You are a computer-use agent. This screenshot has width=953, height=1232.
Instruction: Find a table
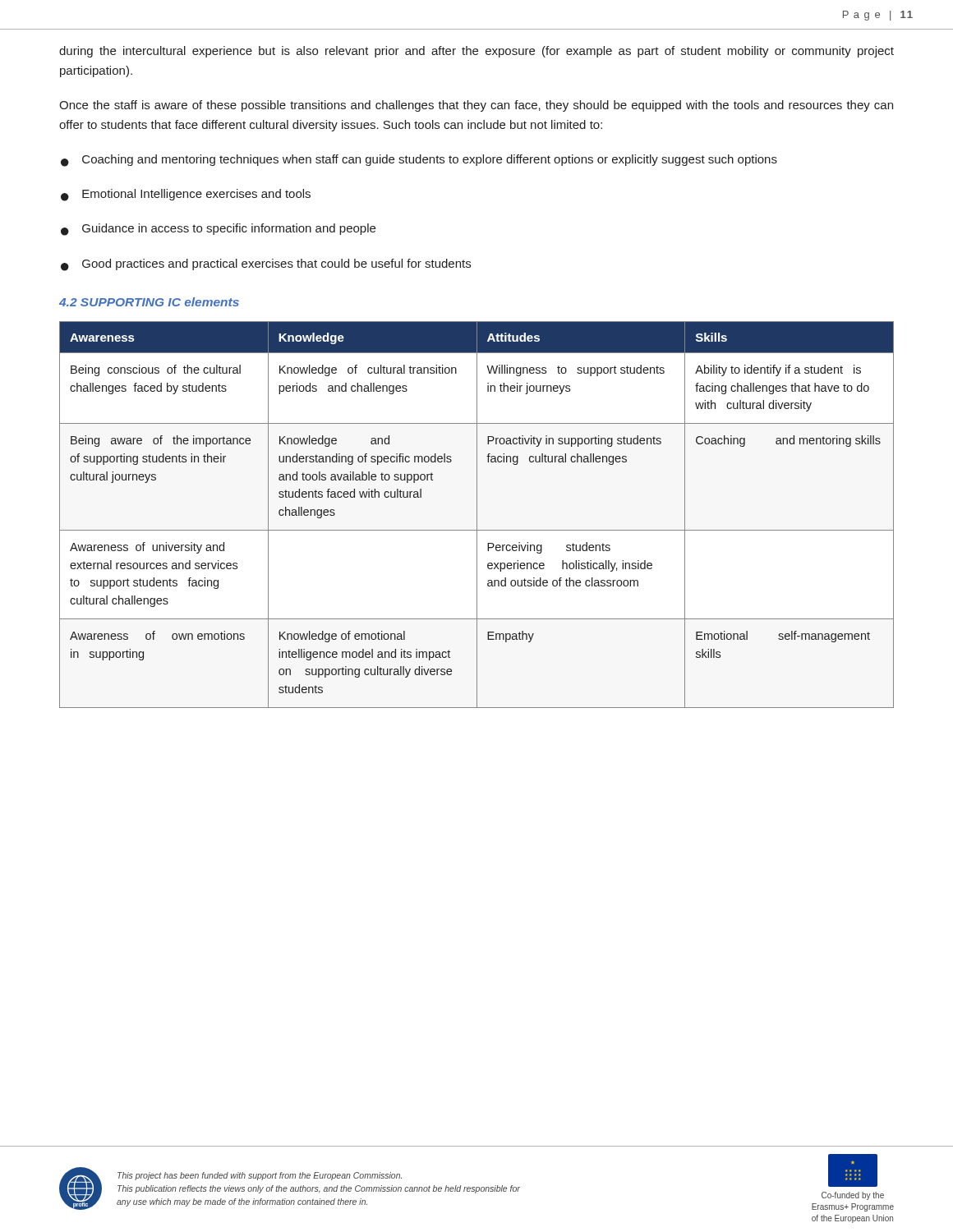point(476,514)
